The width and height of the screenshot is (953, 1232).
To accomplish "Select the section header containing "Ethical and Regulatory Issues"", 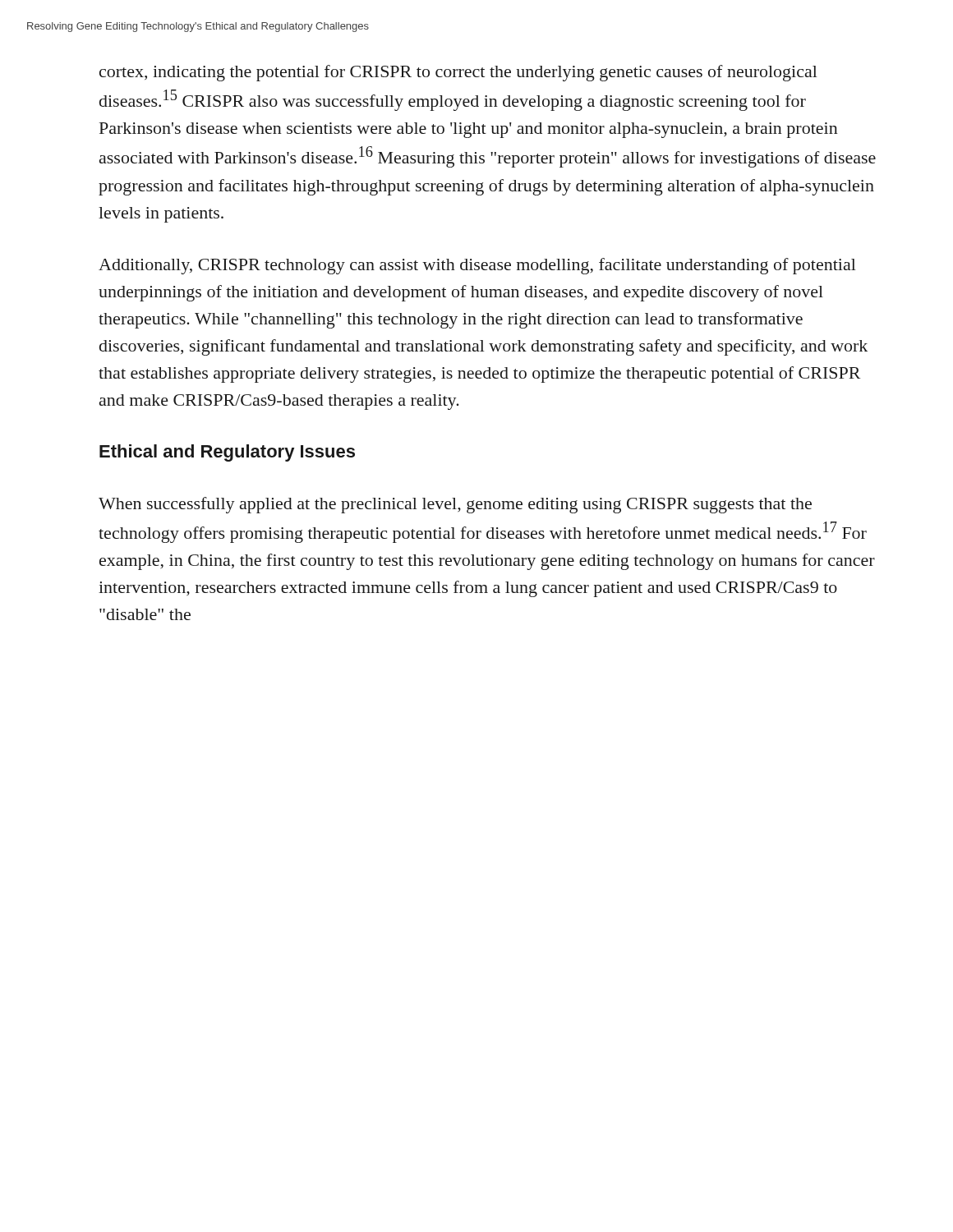I will tap(227, 451).
